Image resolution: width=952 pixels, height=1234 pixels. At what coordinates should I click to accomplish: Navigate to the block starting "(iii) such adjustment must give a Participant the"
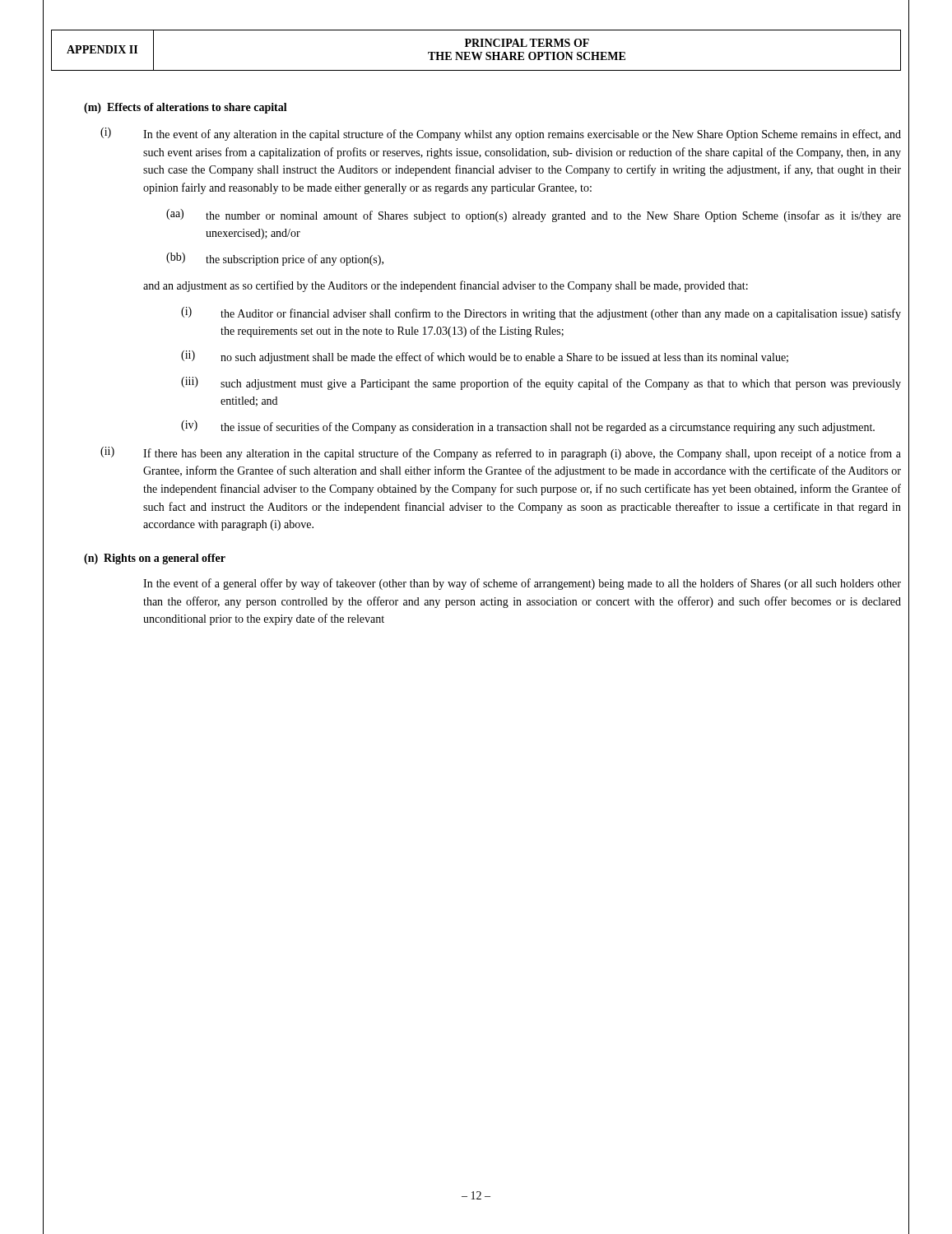coord(541,393)
